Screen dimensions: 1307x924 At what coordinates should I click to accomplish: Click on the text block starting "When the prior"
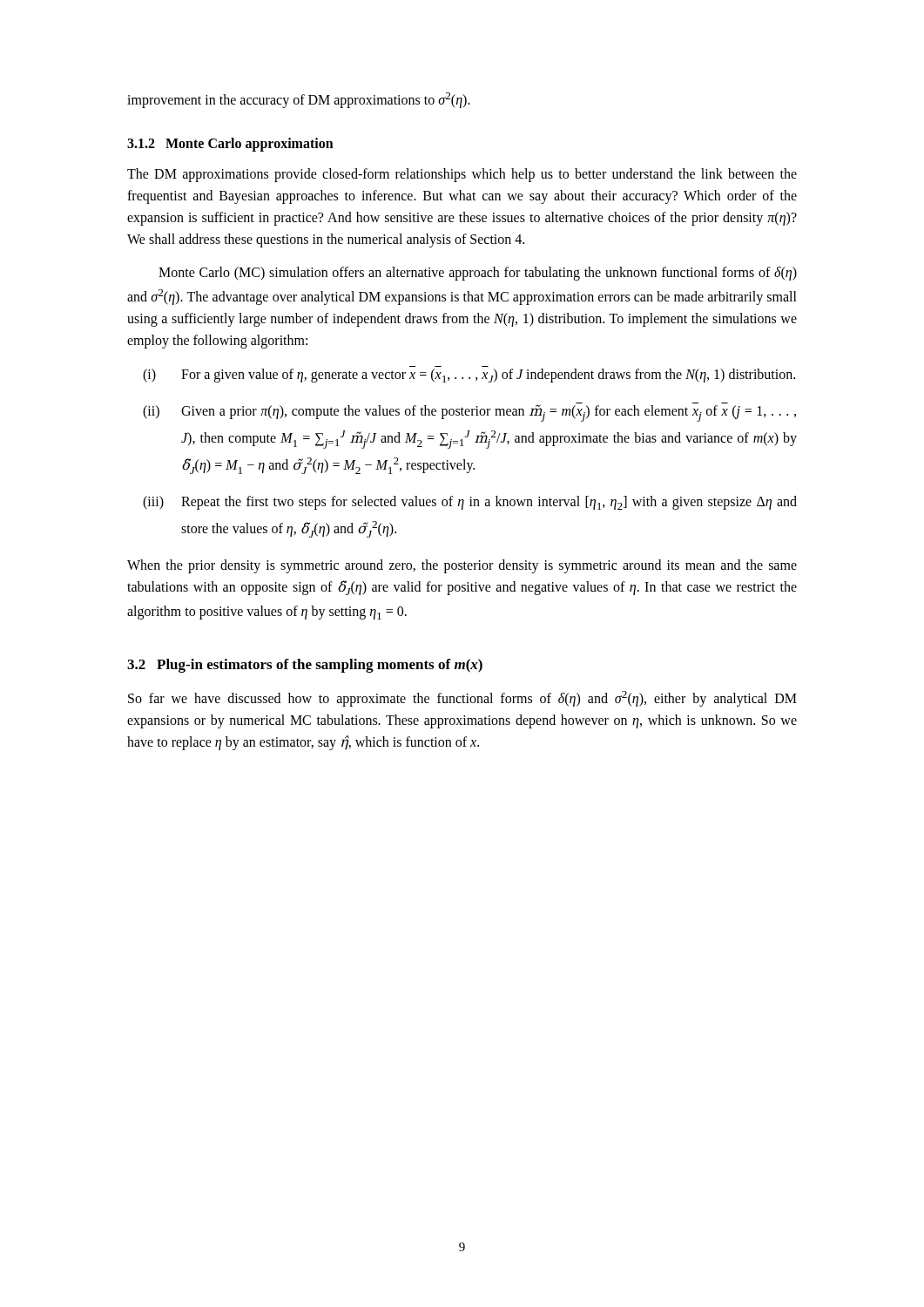coord(462,590)
